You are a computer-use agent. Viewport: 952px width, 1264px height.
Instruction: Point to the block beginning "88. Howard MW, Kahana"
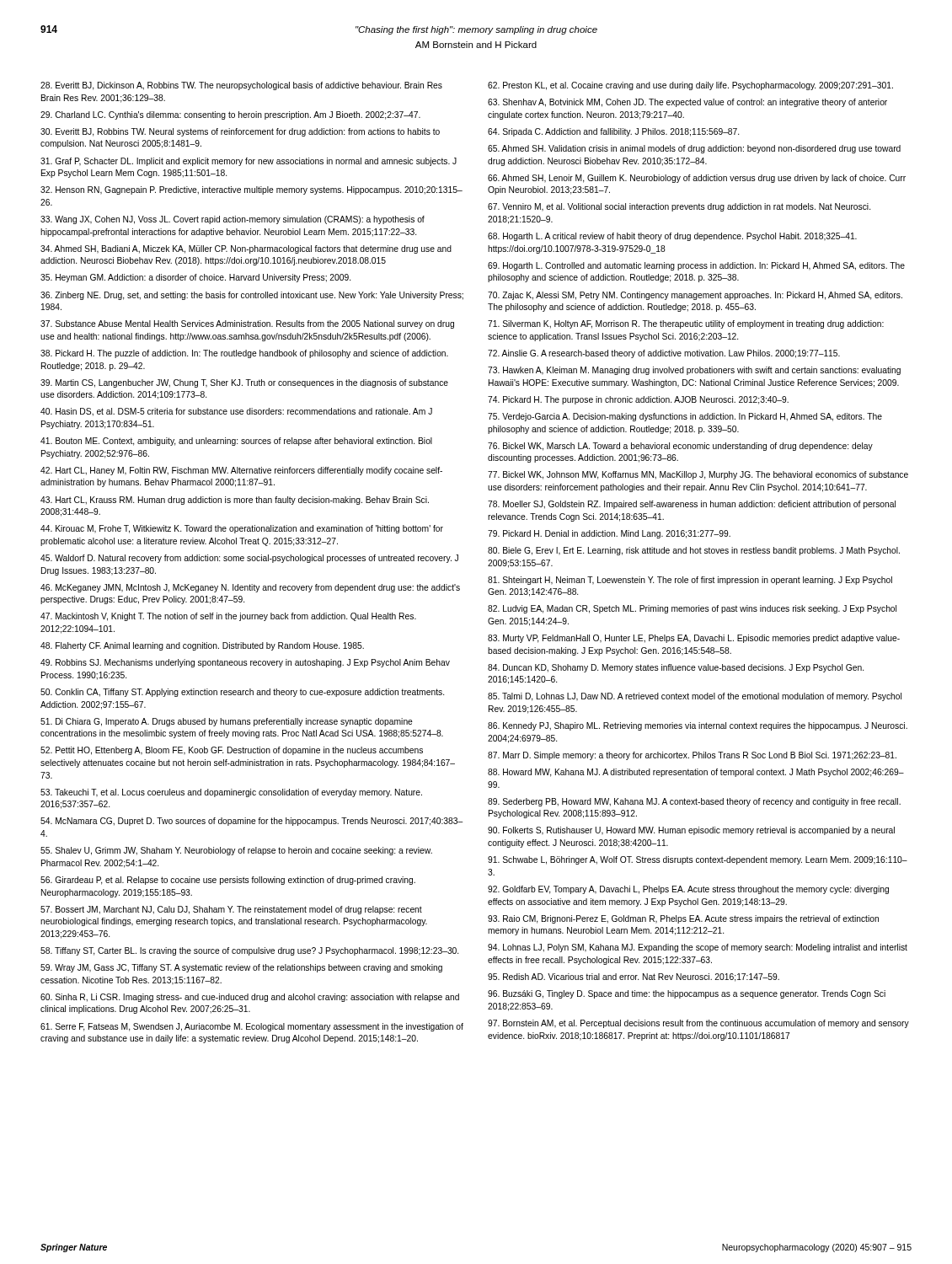tap(700, 779)
